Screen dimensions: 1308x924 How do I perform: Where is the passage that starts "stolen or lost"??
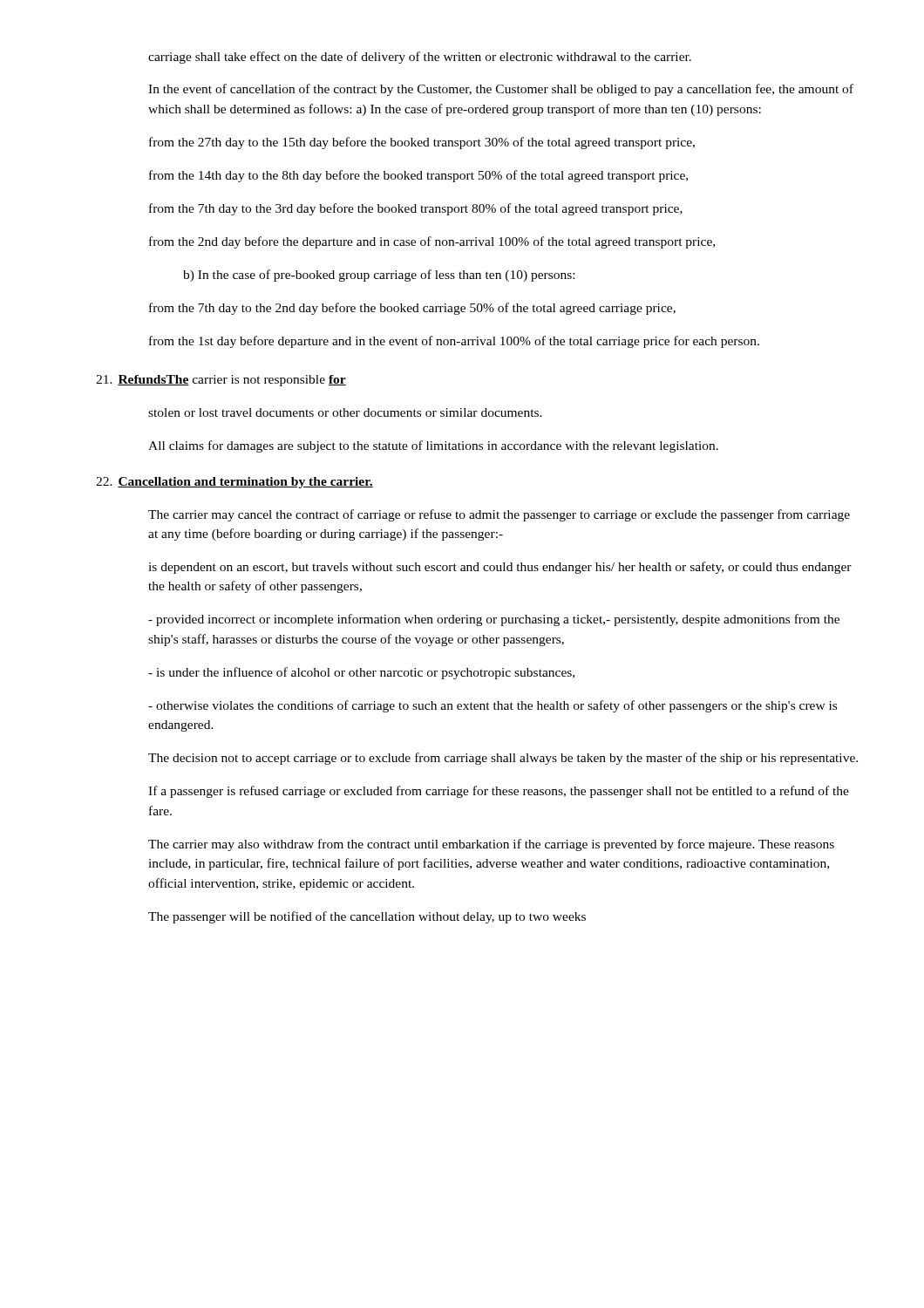point(345,412)
